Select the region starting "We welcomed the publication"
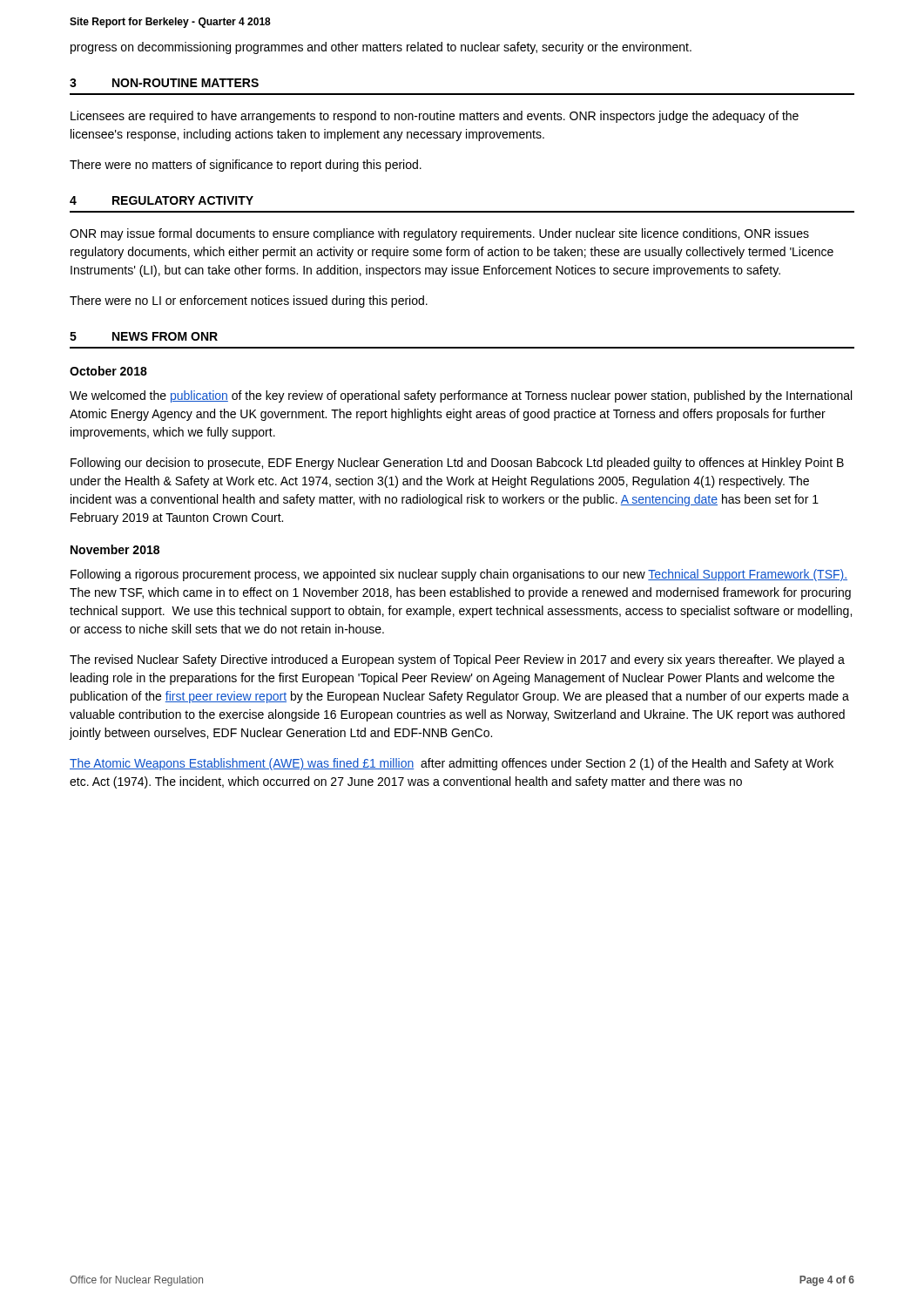The height and width of the screenshot is (1307, 924). pyautogui.click(x=462, y=414)
